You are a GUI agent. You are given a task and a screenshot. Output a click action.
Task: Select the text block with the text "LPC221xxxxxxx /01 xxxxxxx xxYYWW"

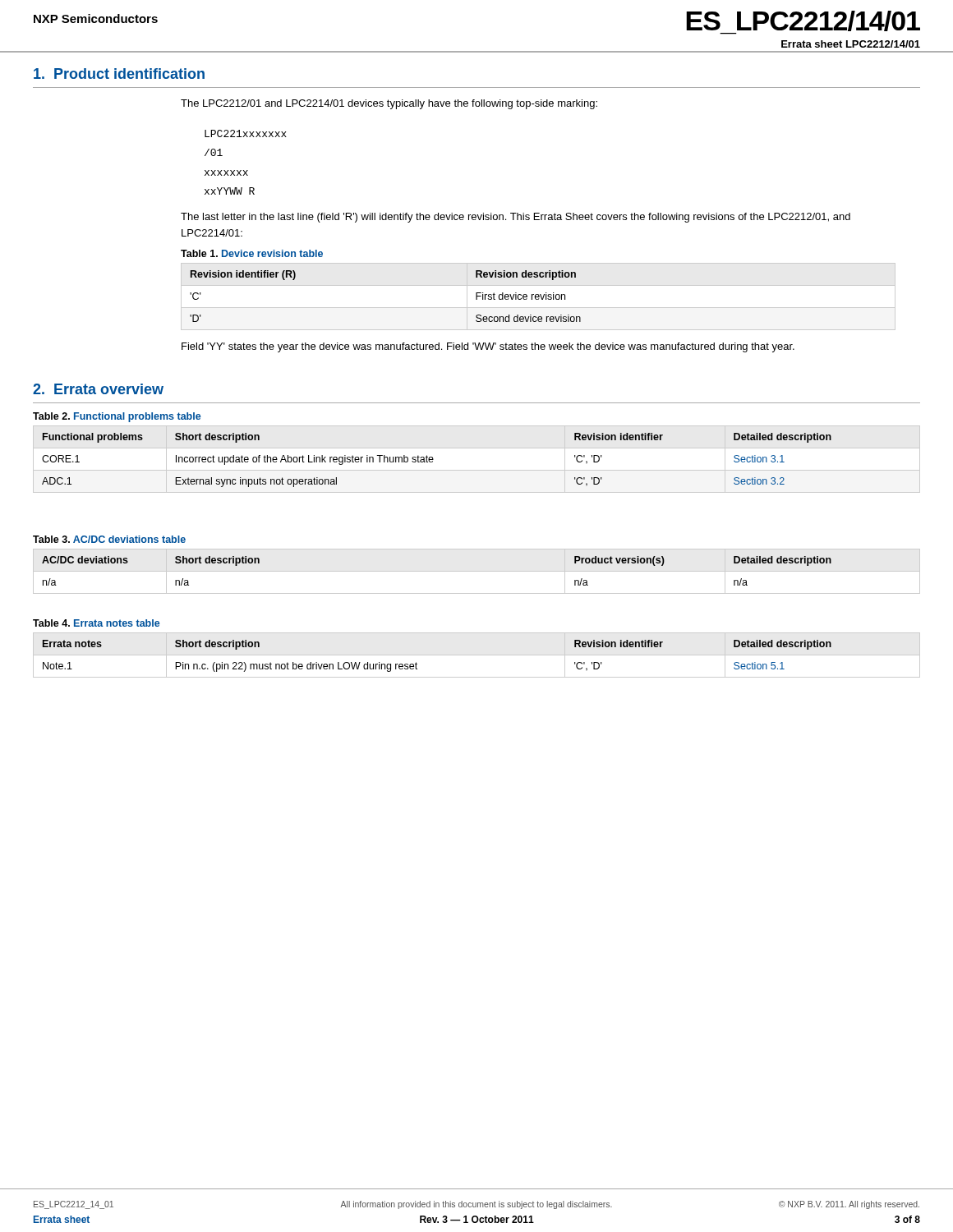(x=245, y=163)
